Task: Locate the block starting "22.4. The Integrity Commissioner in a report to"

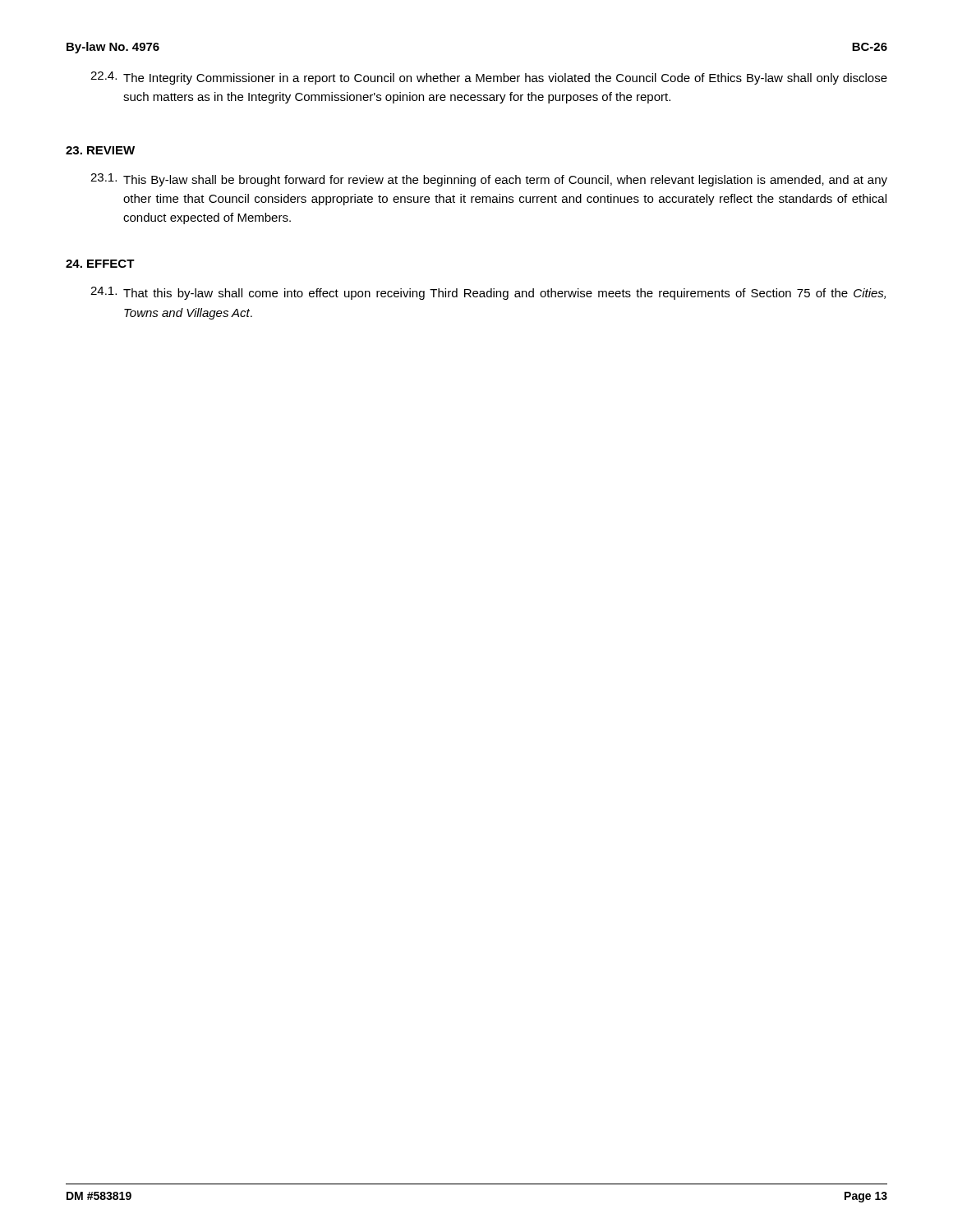Action: pyautogui.click(x=476, y=87)
